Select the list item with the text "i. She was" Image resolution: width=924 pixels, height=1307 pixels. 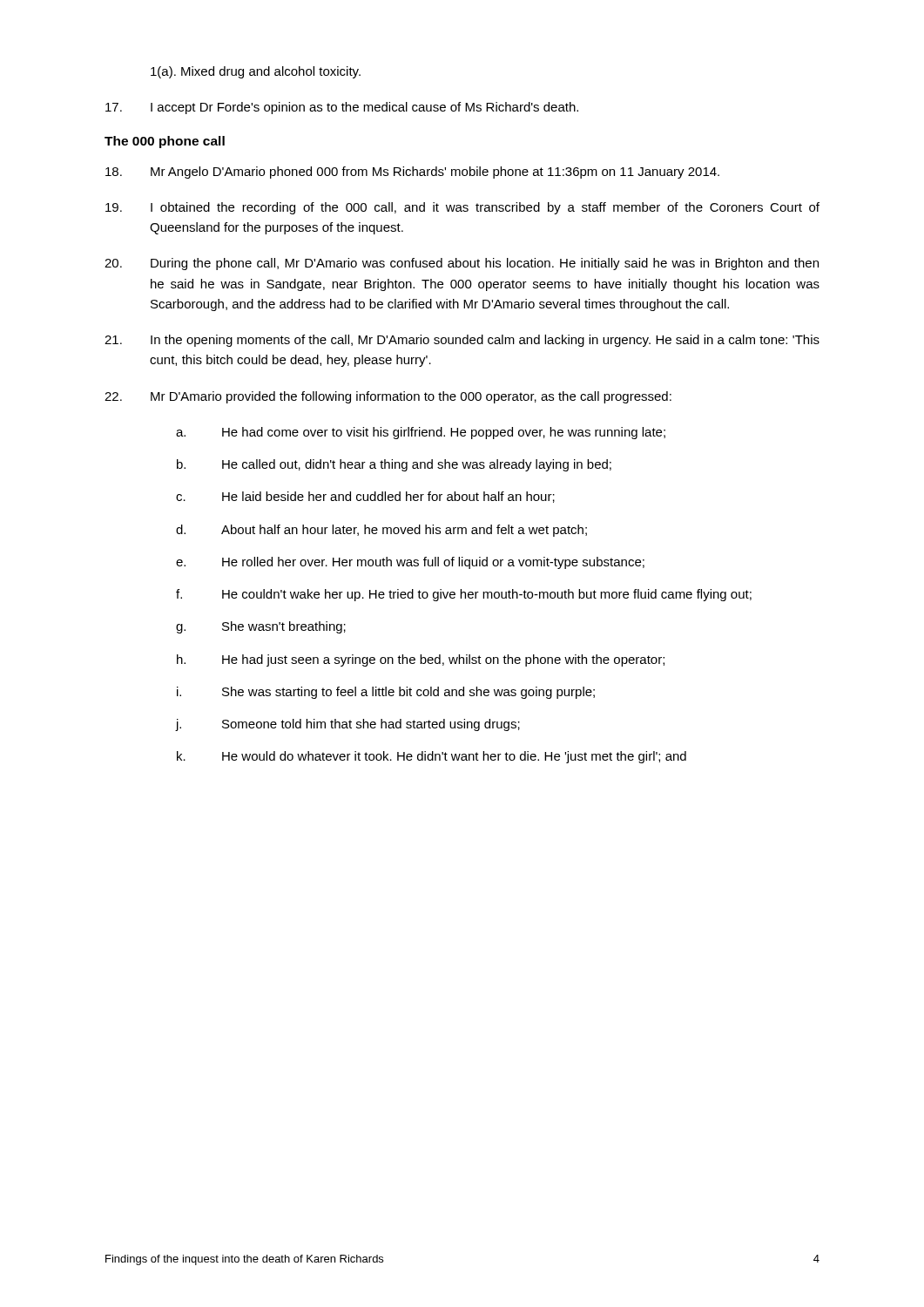(x=485, y=691)
